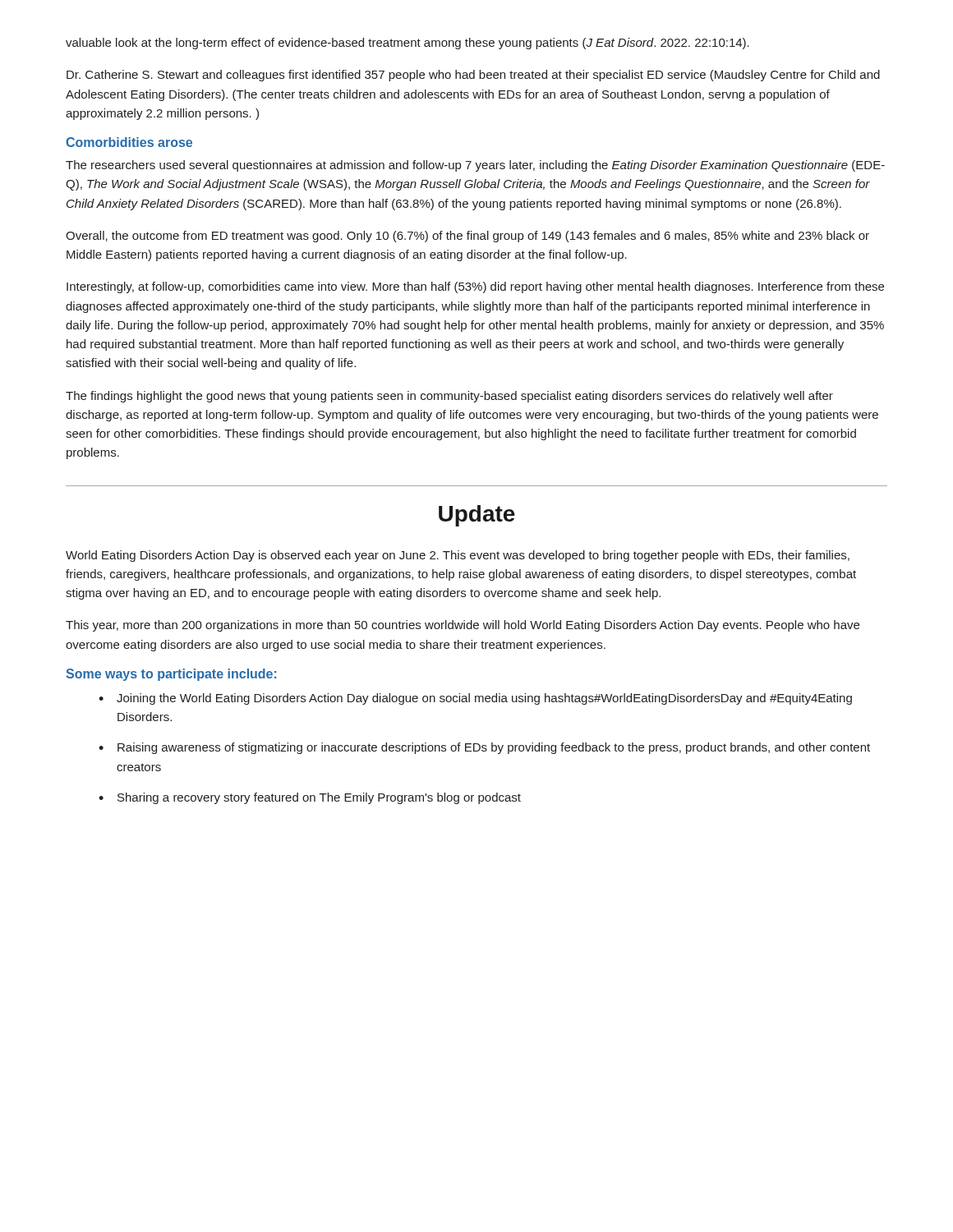Locate the text block with the text "Overall, the outcome from ED treatment was"

(x=467, y=245)
